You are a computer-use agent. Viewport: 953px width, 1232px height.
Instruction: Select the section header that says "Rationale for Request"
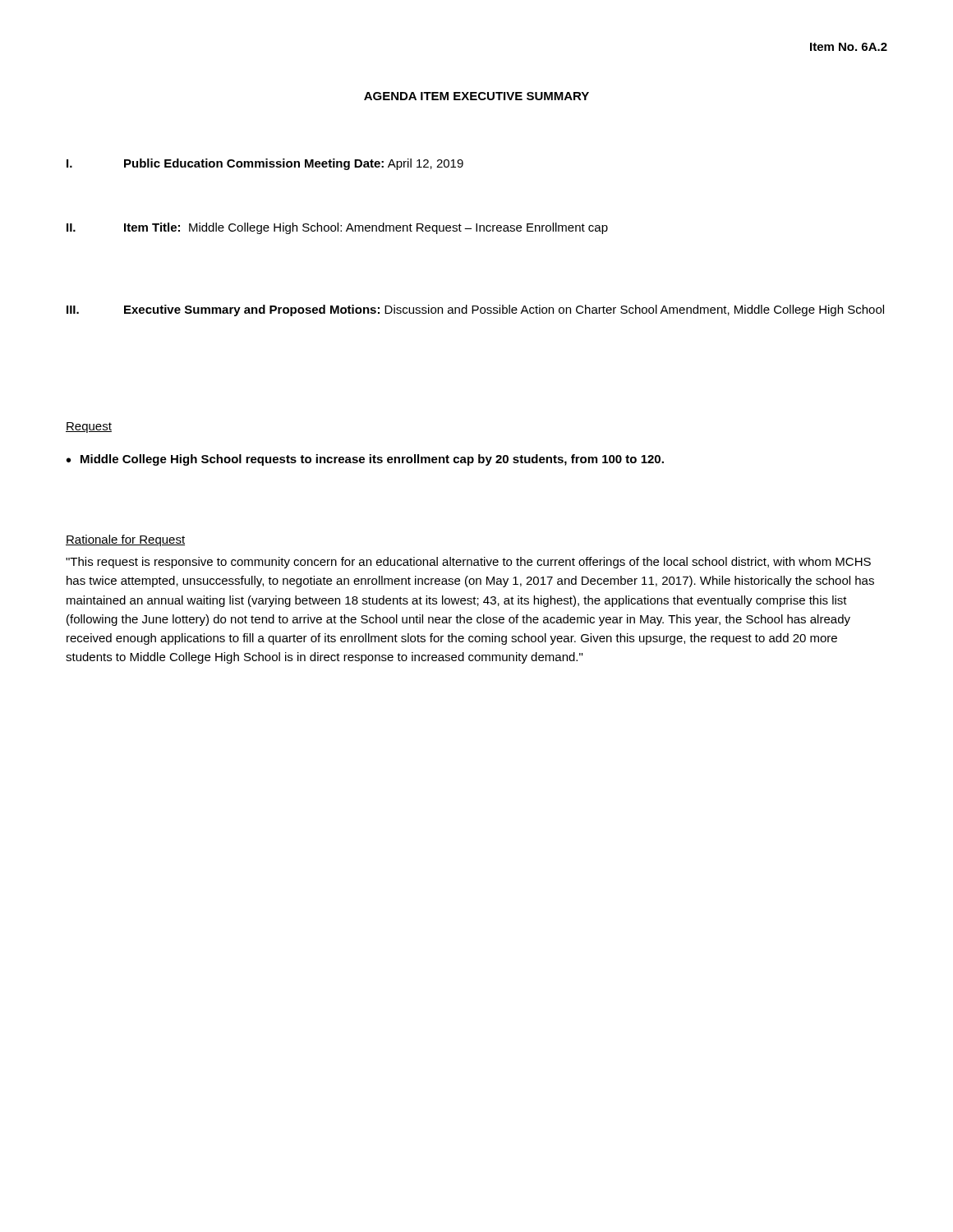point(125,539)
